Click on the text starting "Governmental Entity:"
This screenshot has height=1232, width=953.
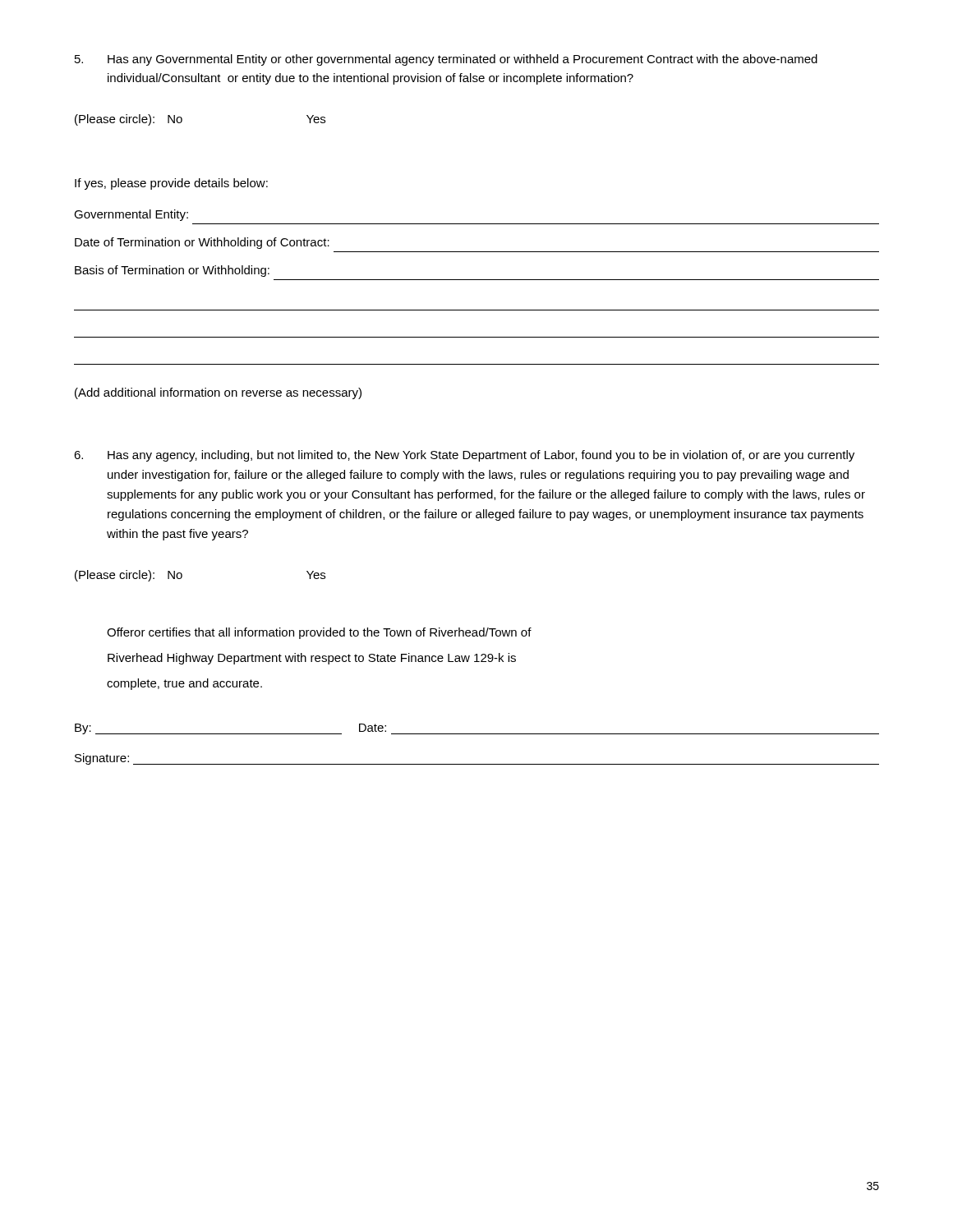(x=476, y=214)
